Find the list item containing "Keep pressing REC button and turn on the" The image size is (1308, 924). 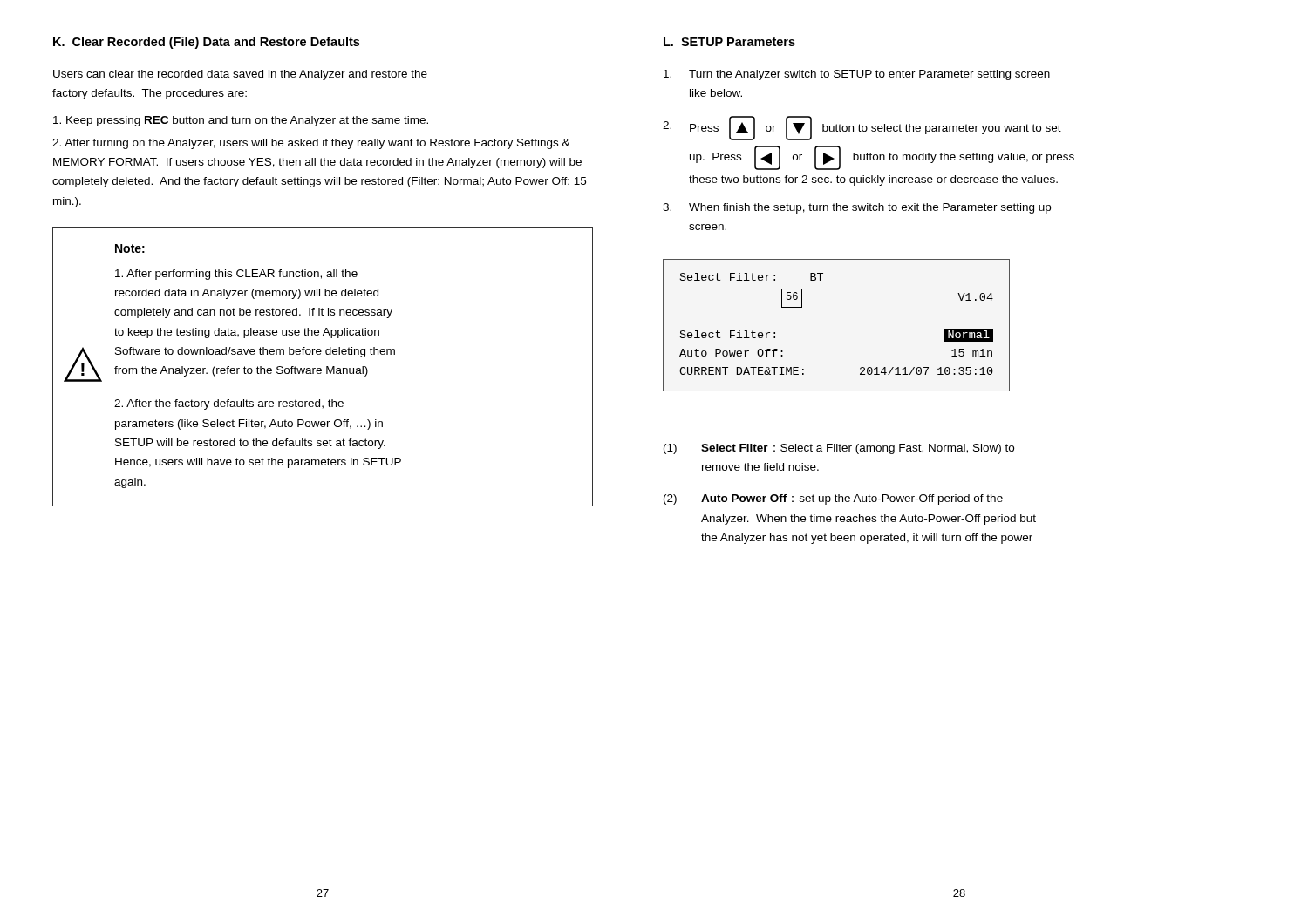tap(241, 119)
